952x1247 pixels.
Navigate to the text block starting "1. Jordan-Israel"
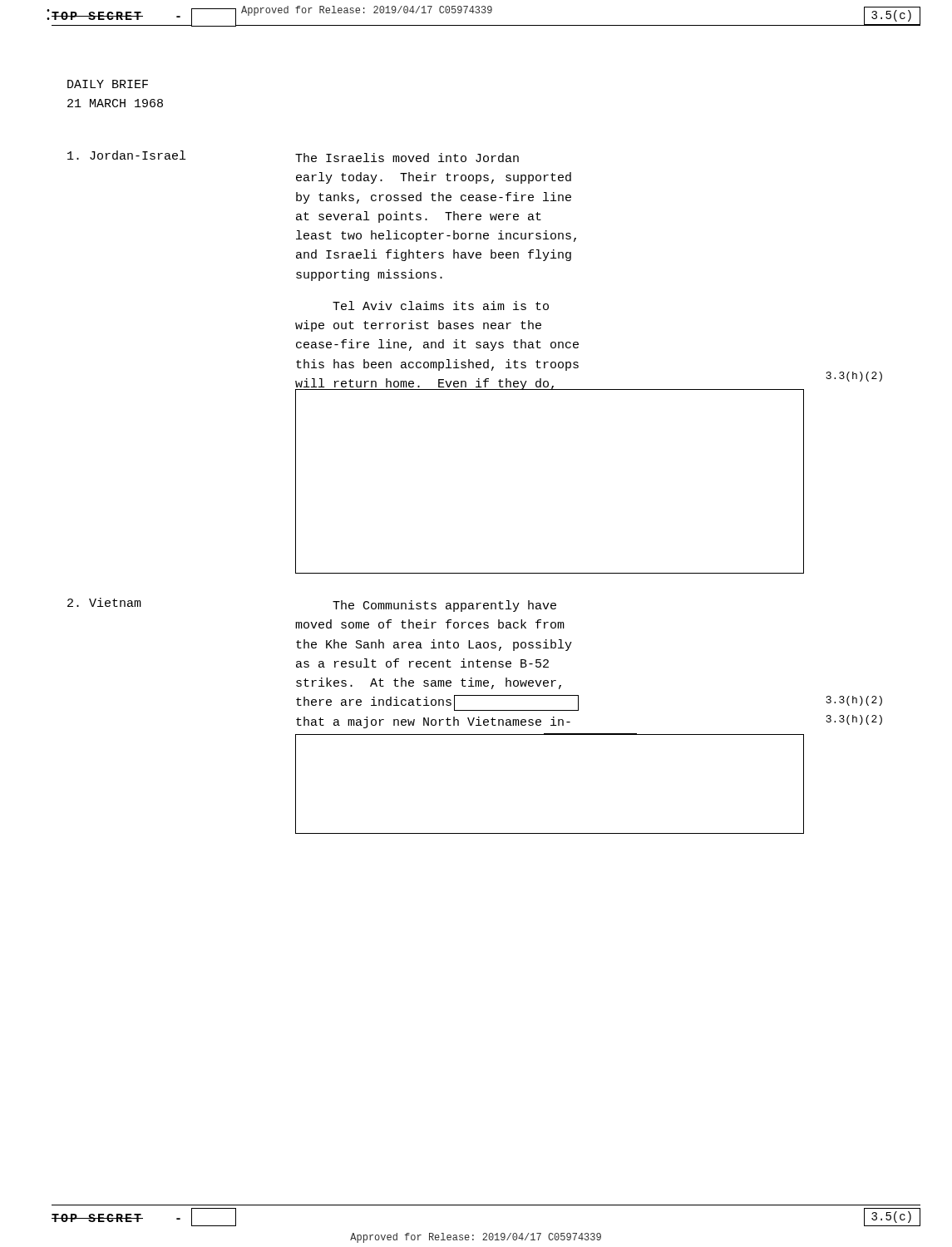click(x=126, y=157)
